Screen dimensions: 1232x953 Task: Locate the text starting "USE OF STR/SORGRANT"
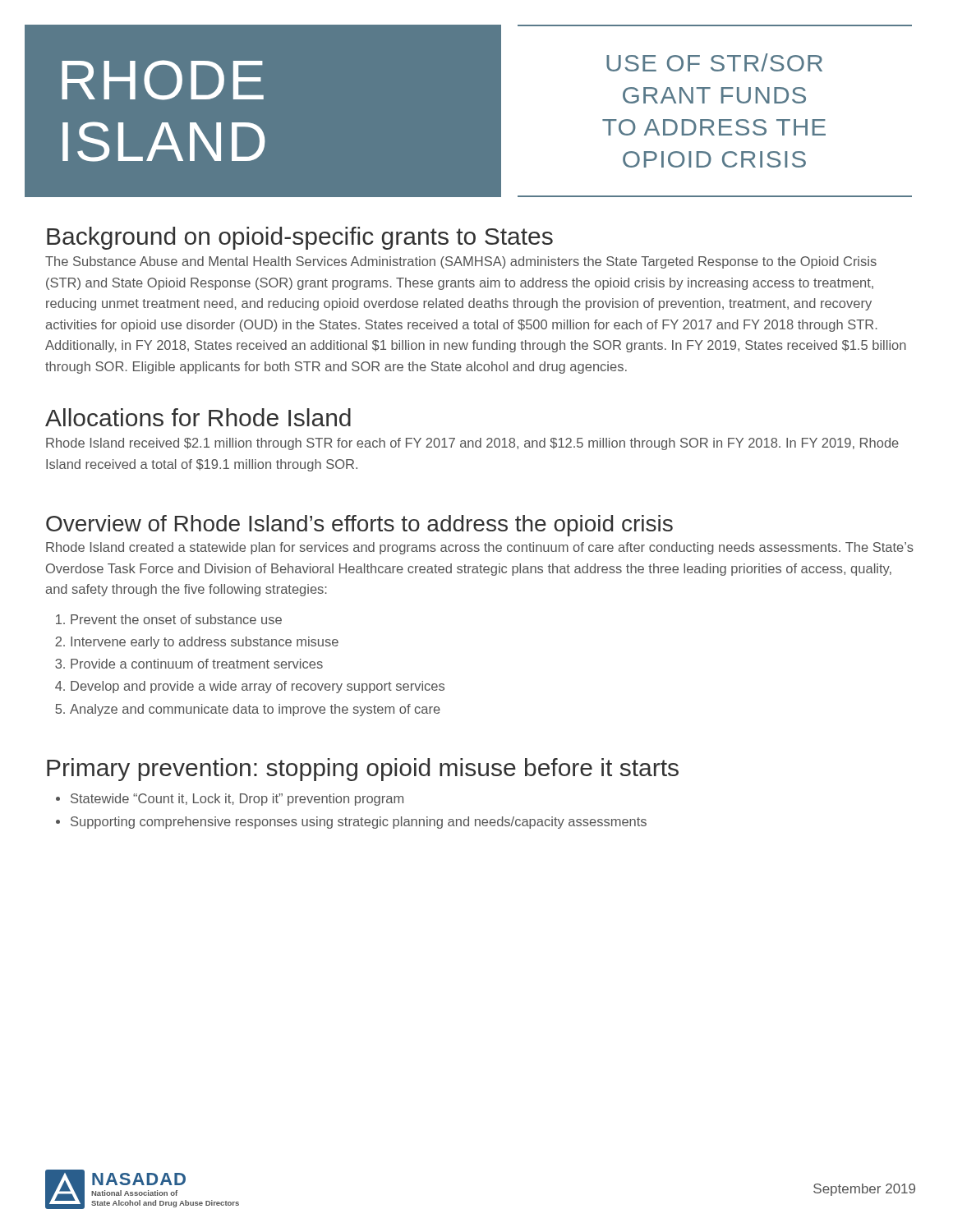(x=715, y=111)
